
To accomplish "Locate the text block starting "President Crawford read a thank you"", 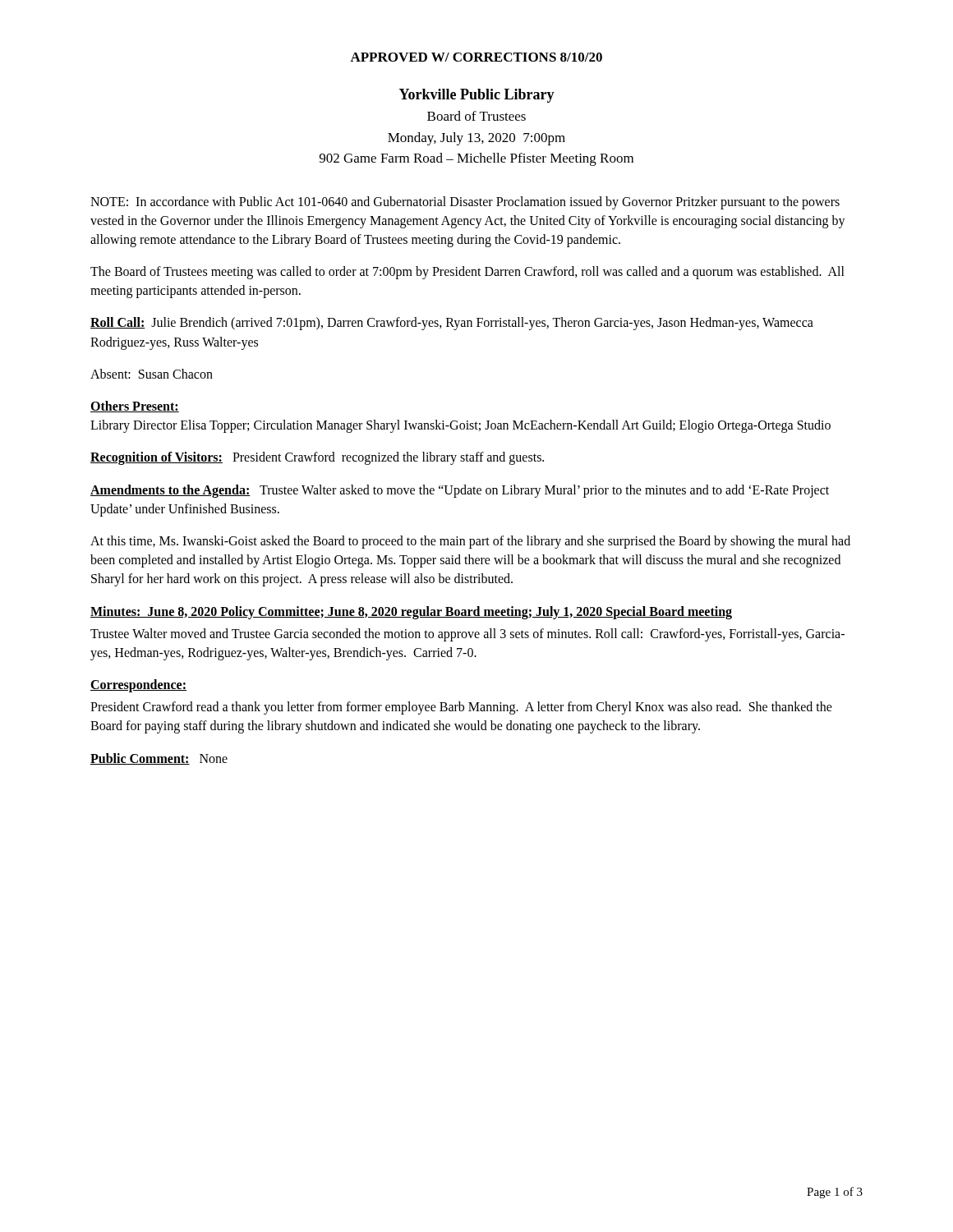I will tap(461, 717).
